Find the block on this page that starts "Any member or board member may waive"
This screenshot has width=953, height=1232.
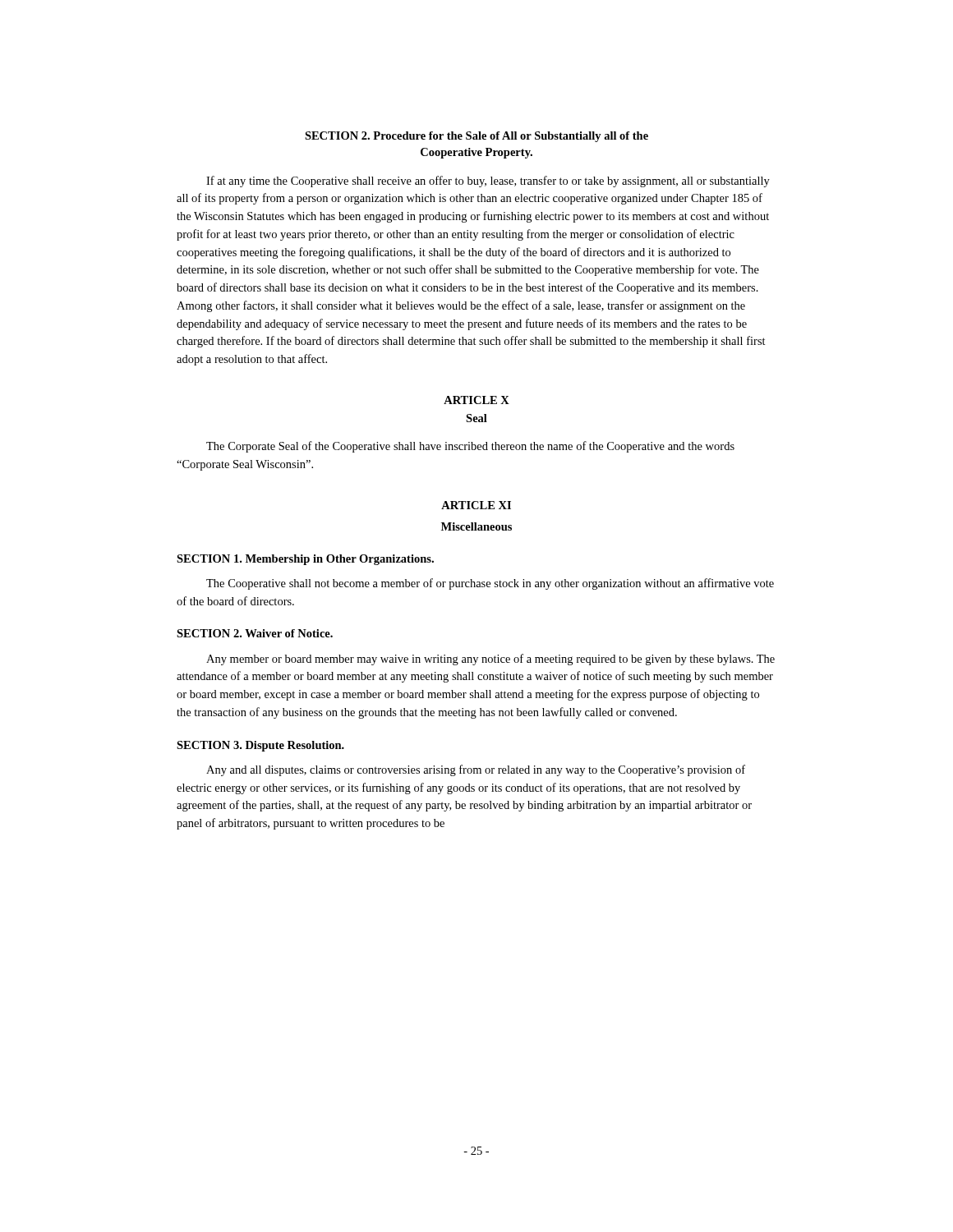476,685
